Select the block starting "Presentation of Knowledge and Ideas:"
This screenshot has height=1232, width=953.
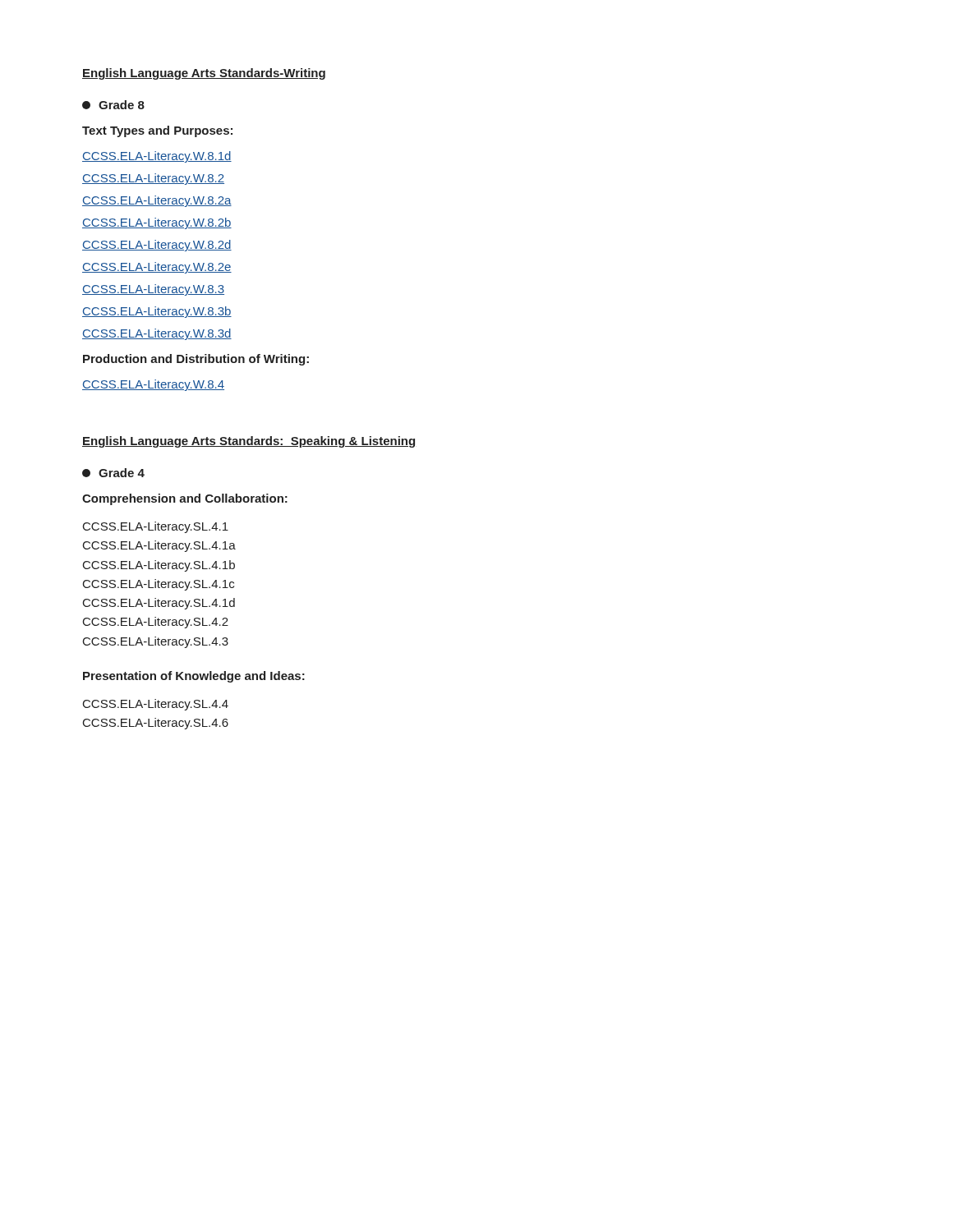point(194,675)
